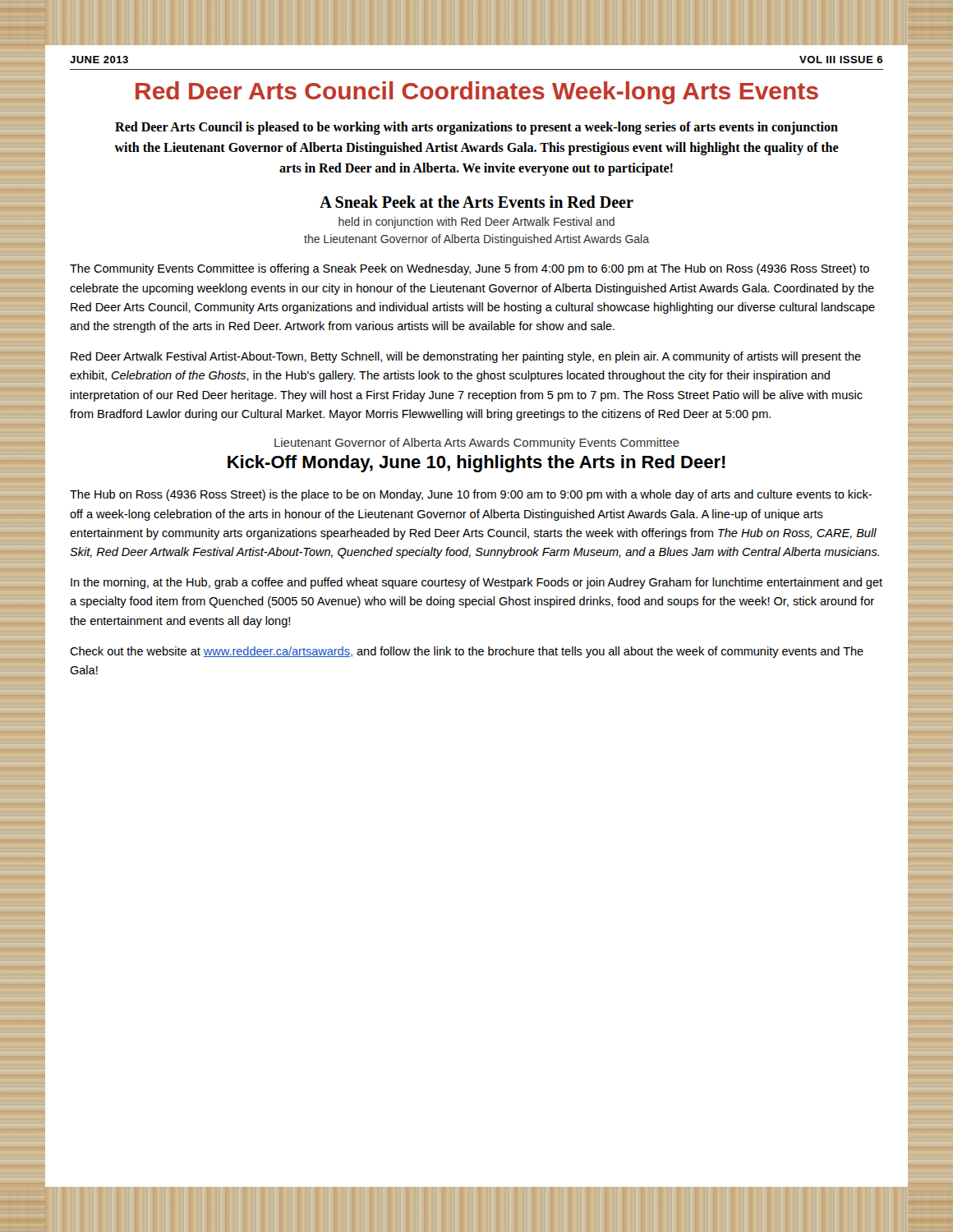Find the section header that reads "Lieutenant Governor of"
This screenshot has height=1232, width=953.
click(476, 455)
